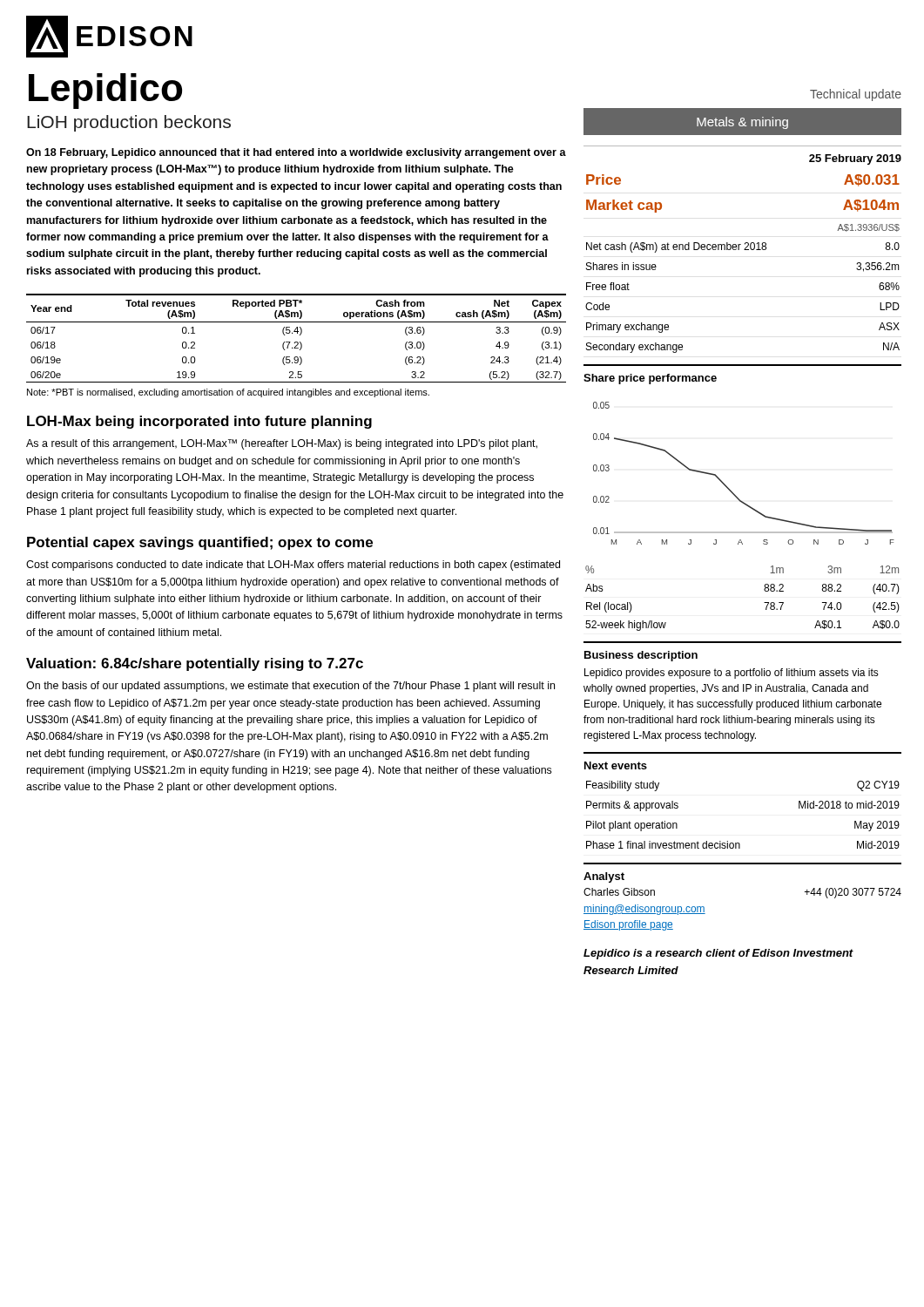The width and height of the screenshot is (924, 1307).
Task: Select the table that reads "Capex (A$m)"
Action: (296, 338)
